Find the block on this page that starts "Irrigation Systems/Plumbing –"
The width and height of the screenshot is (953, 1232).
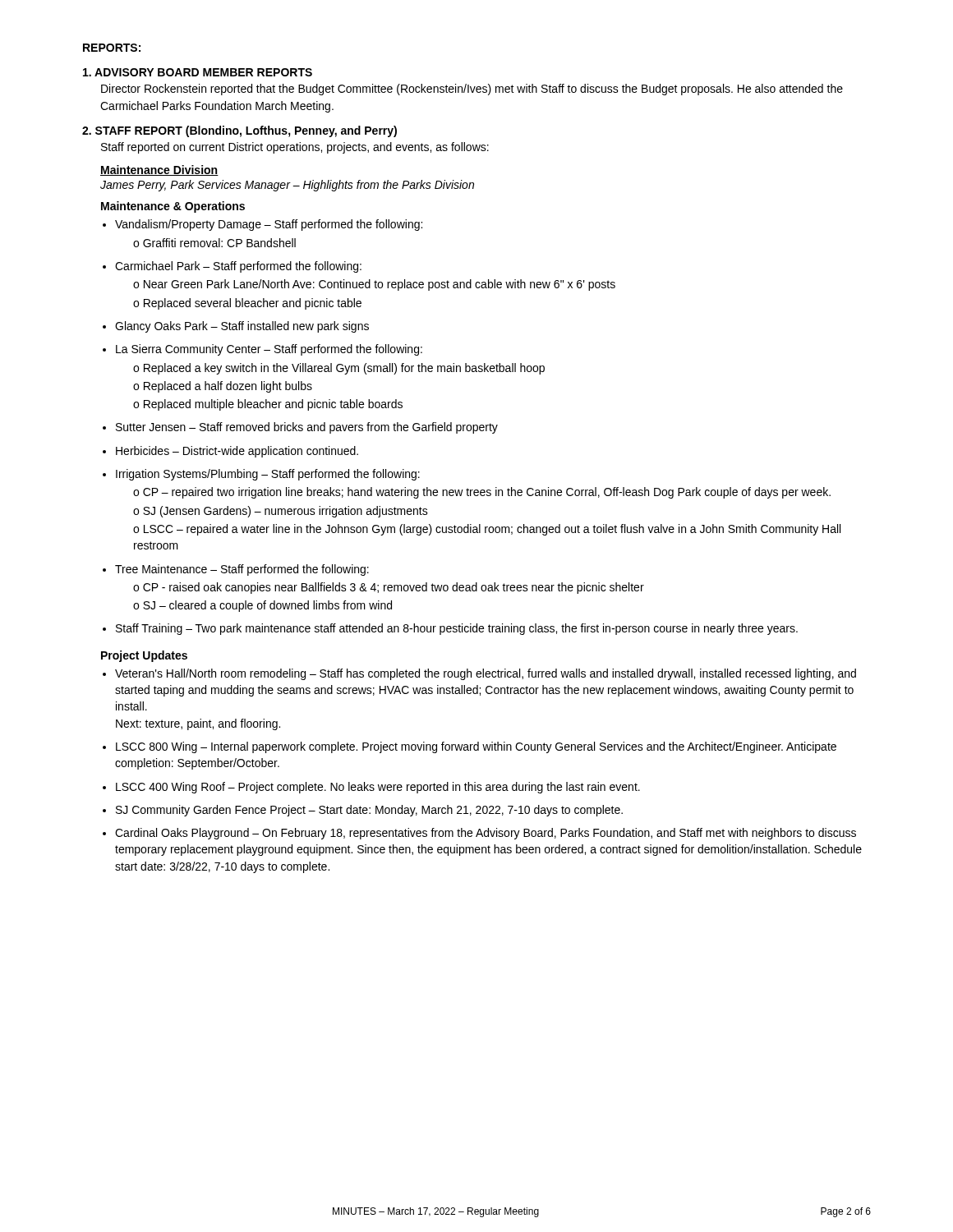click(x=268, y=475)
